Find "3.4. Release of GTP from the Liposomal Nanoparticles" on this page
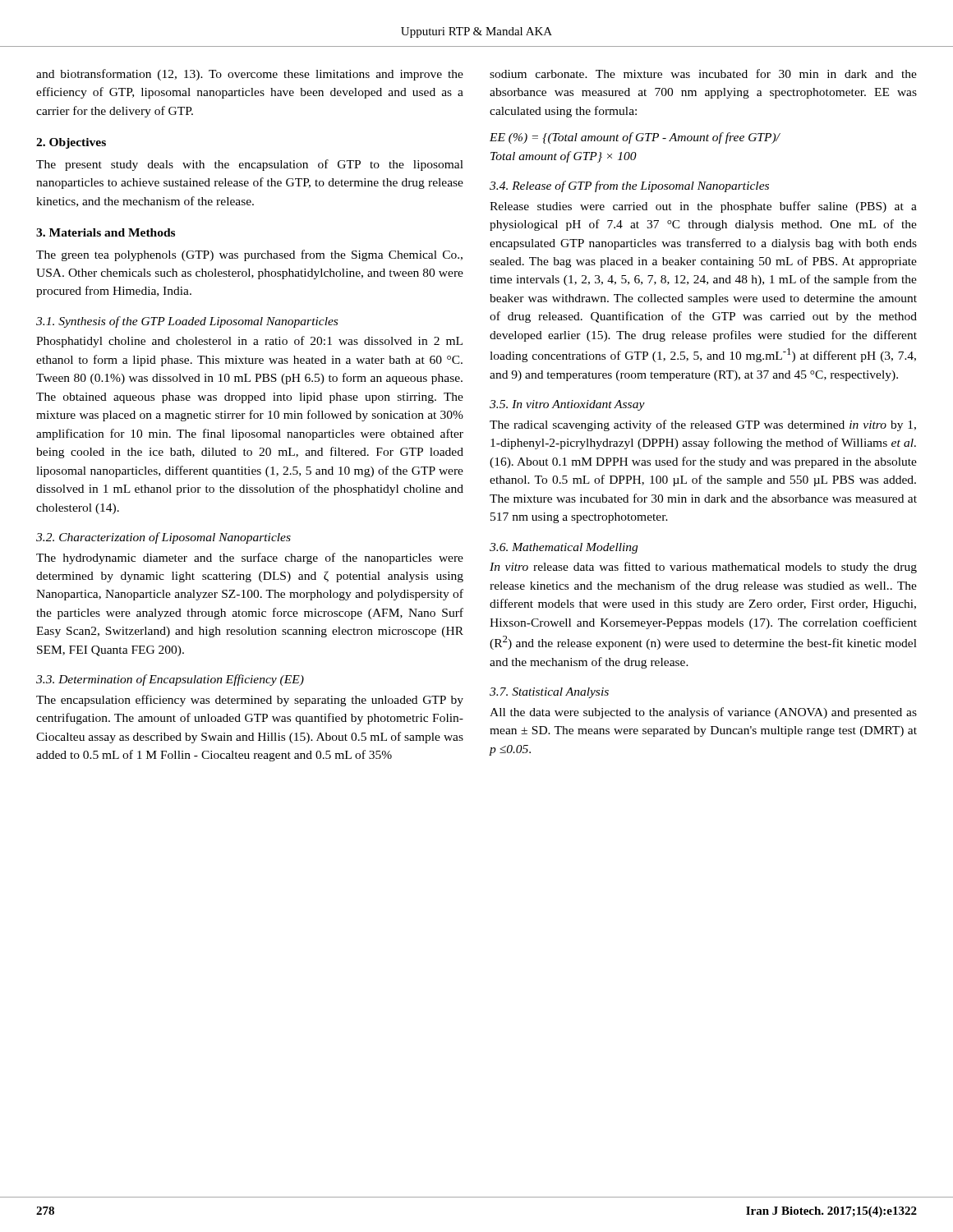 point(630,185)
